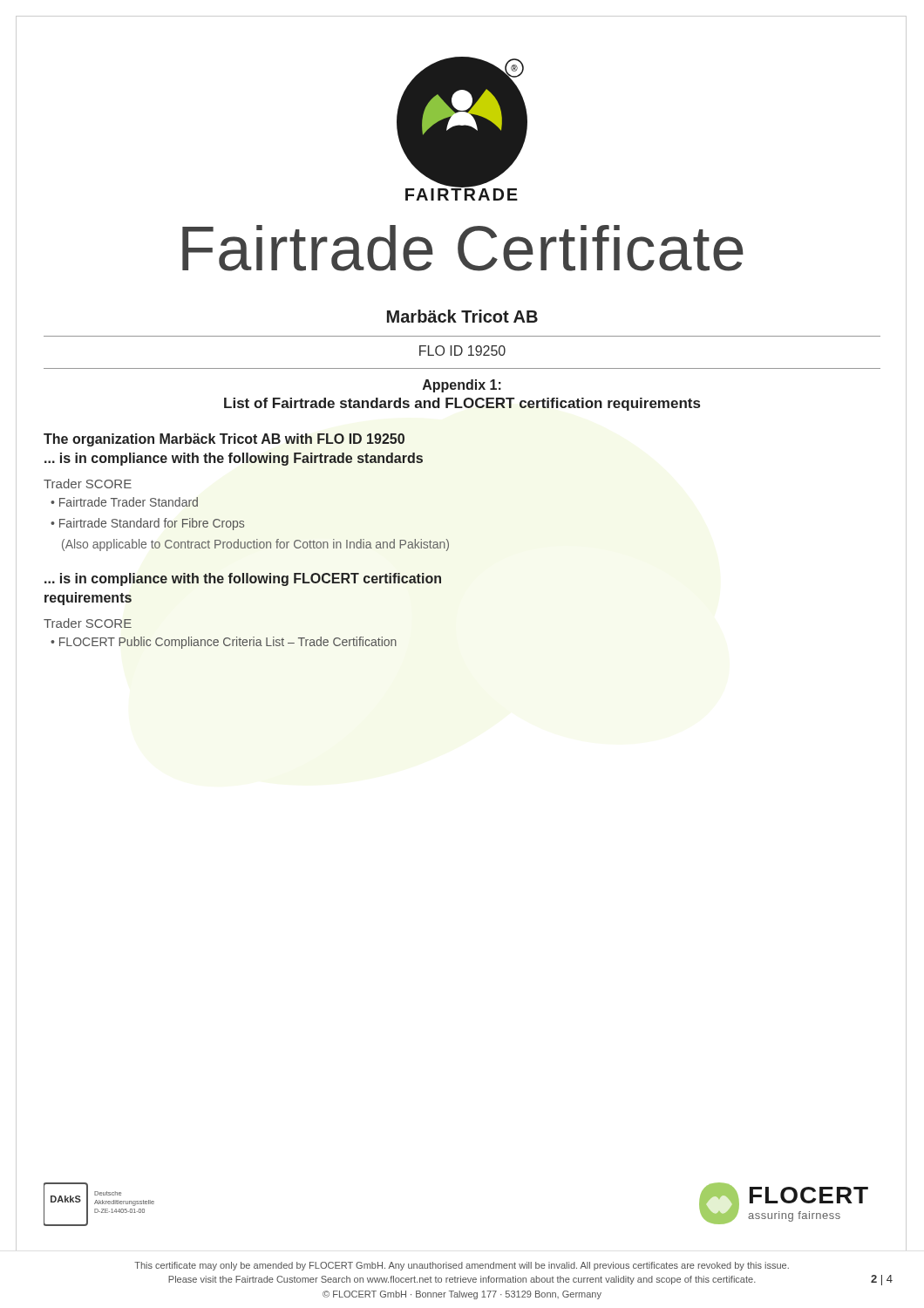Navigate to the text starting "(Also applicable to Contract"
Image resolution: width=924 pixels, height=1308 pixels.
tap(255, 545)
